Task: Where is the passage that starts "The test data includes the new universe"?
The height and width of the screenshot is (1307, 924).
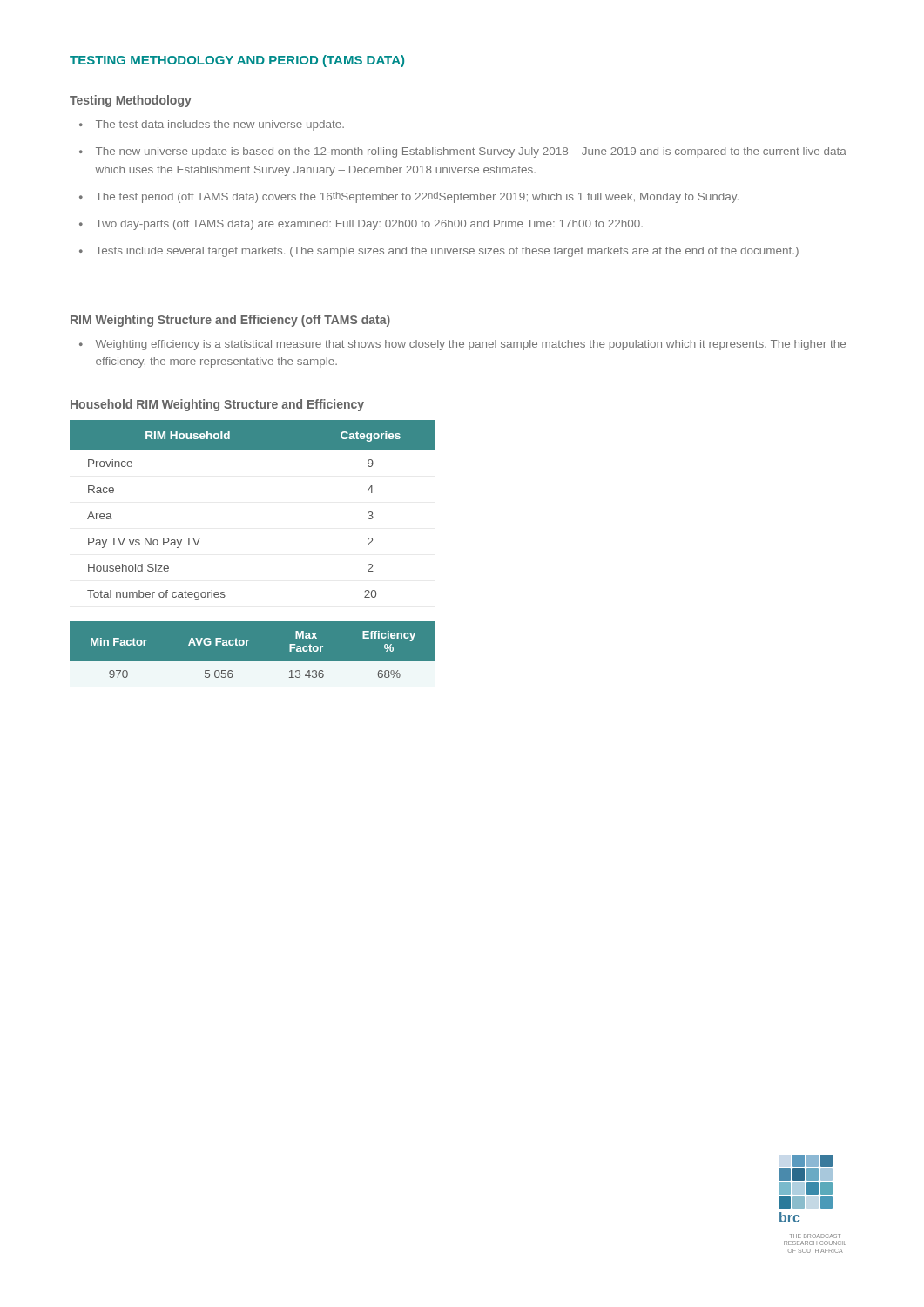Action: tap(220, 124)
